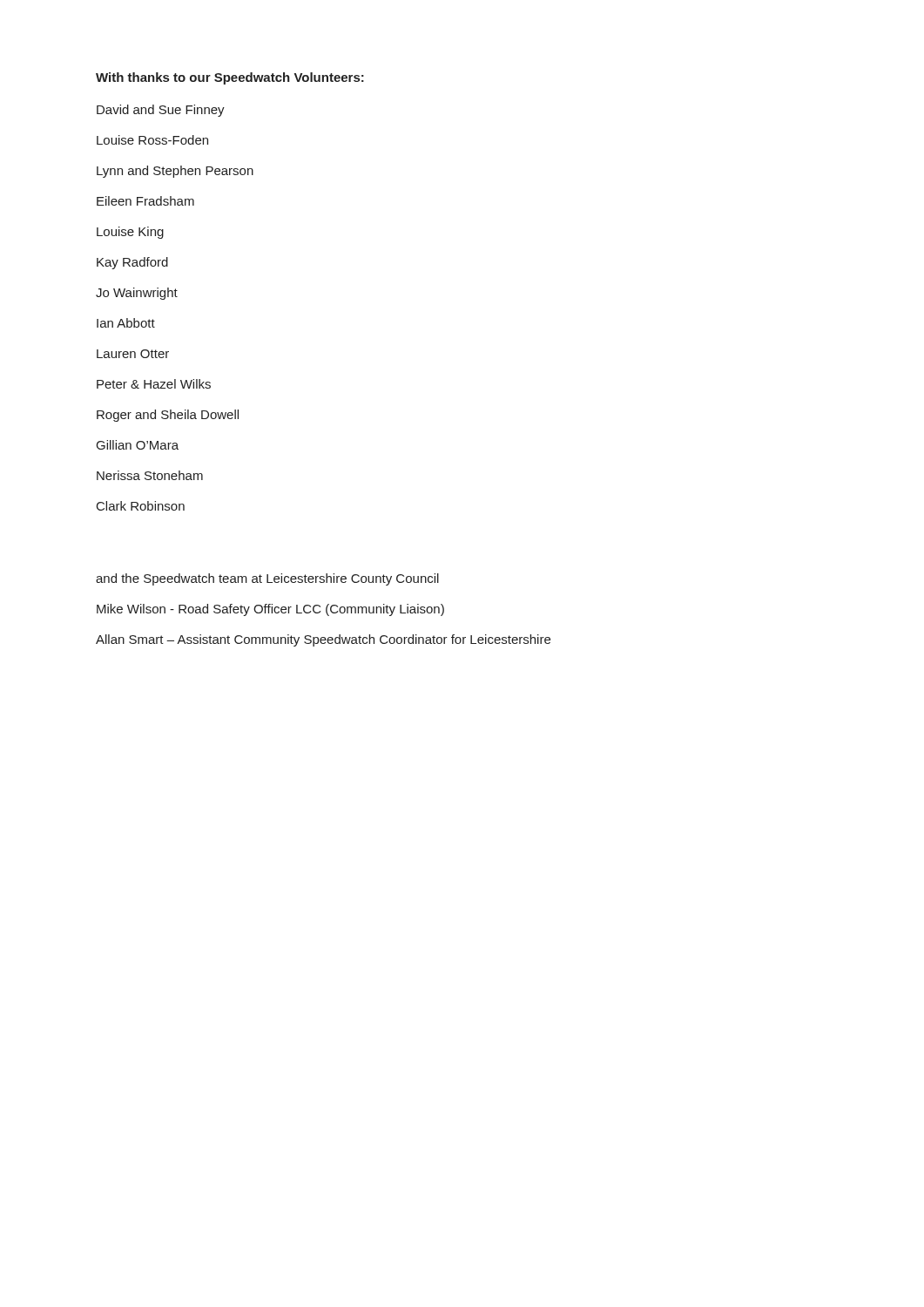Image resolution: width=924 pixels, height=1307 pixels.
Task: Select the text block containing "Mike Wilson - Road Safety Officer LCC (Community"
Action: [x=270, y=609]
